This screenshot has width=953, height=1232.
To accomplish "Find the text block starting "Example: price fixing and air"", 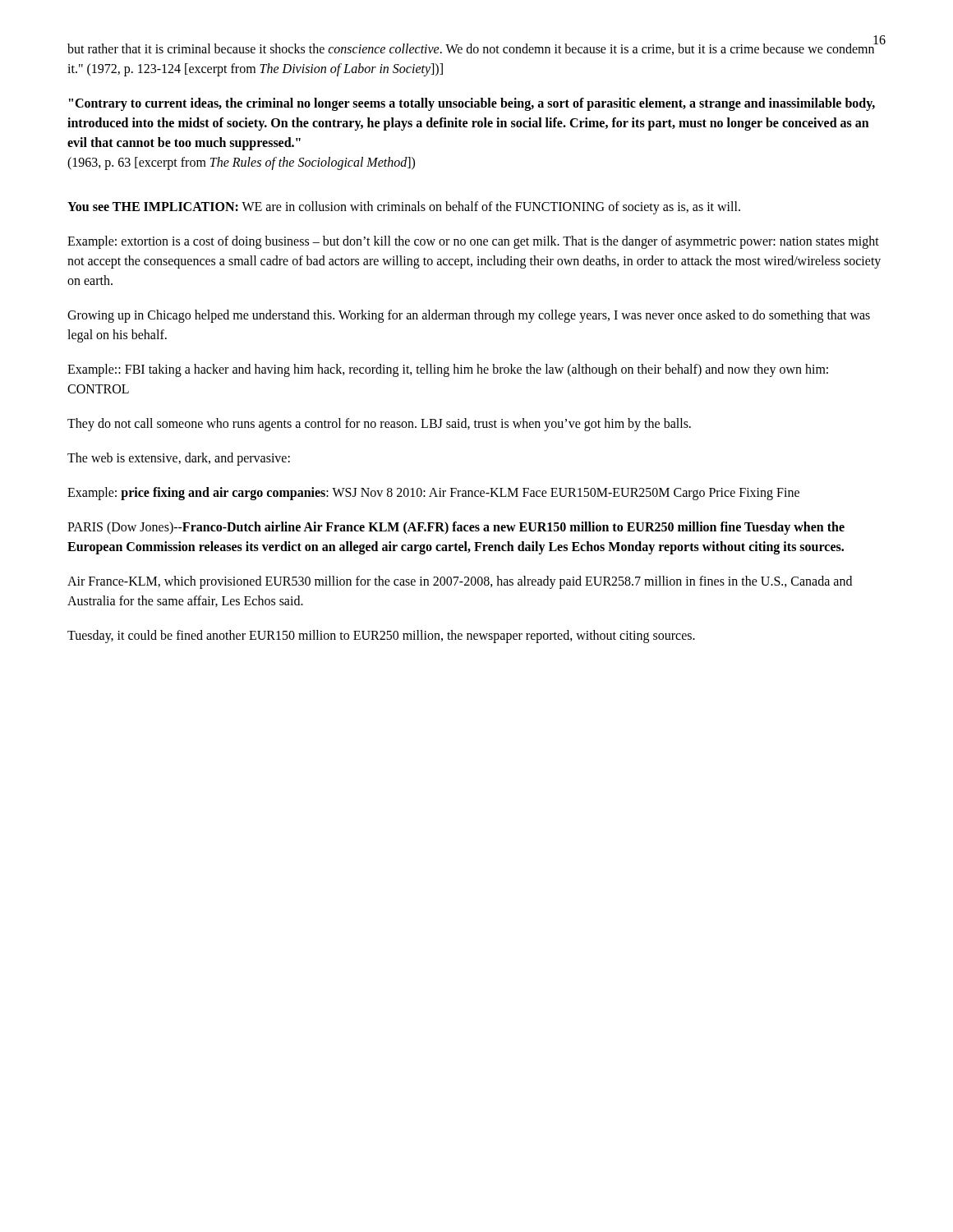I will click(x=434, y=492).
